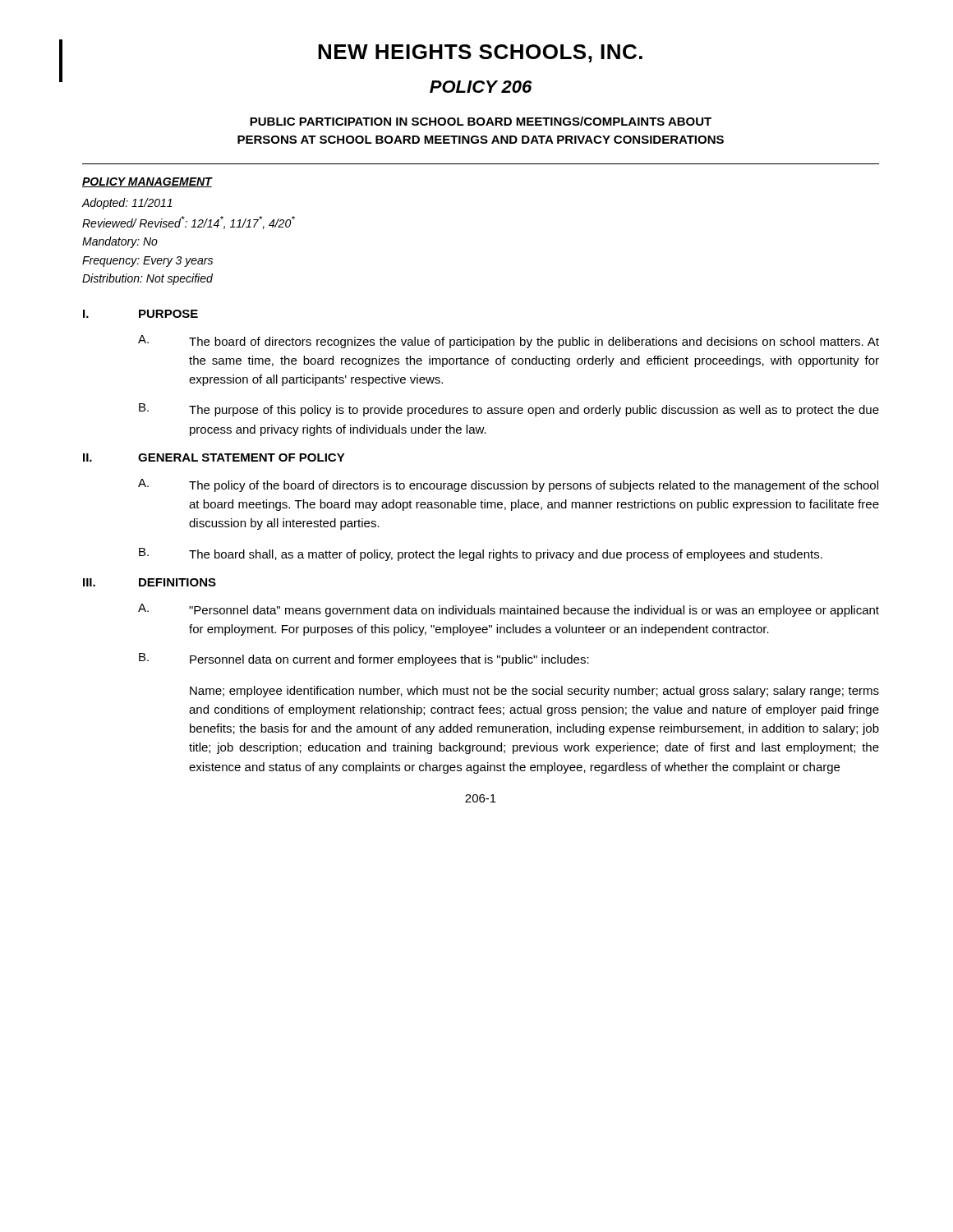Screen dimensions: 1232x953
Task: Point to the element starting "NEW HEIGHTS SCHOOLS, INC."
Action: (x=481, y=52)
